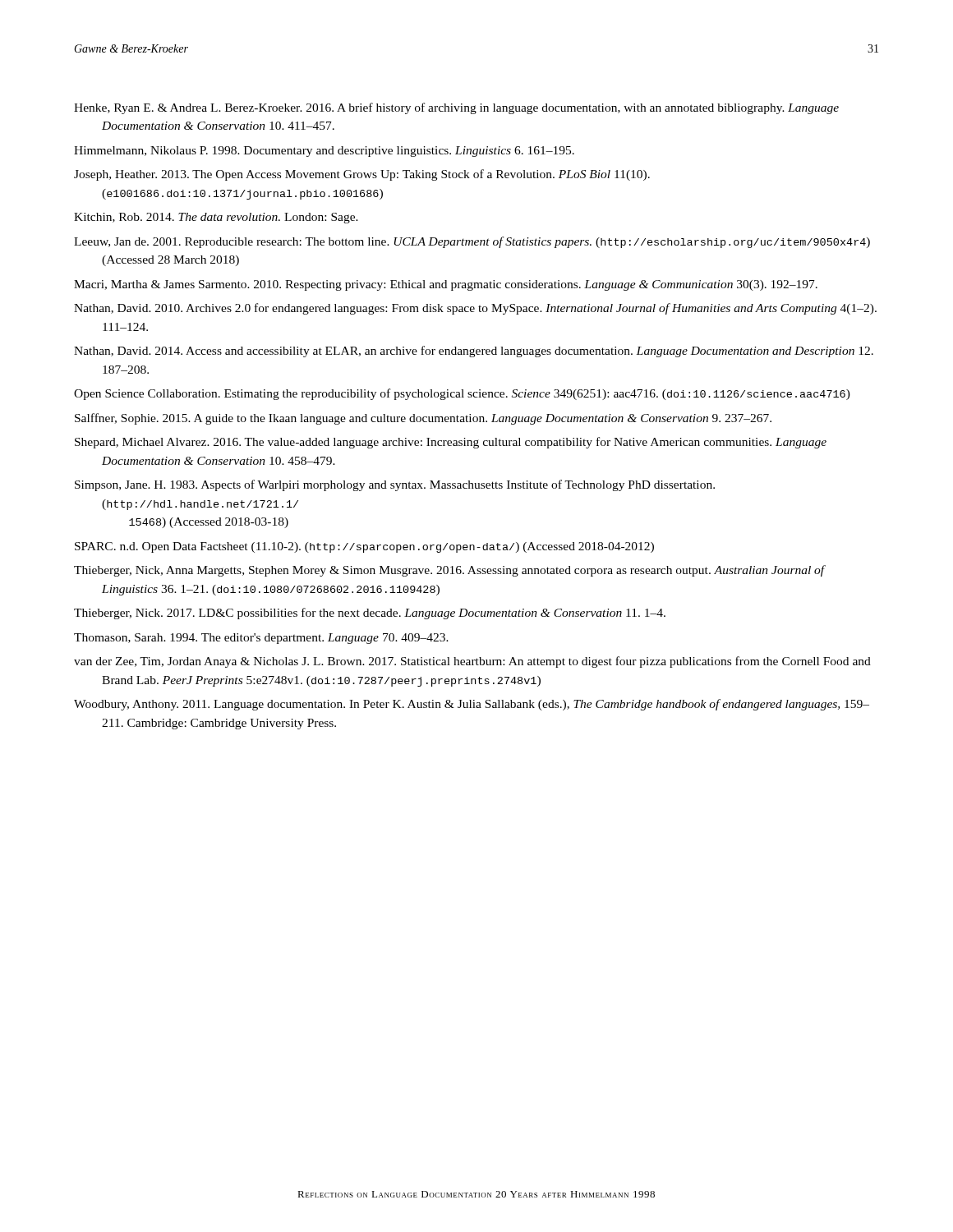Locate the block of text that opens with "Leeuw, Jan de. 2001. Reproducible research: The"

click(472, 250)
